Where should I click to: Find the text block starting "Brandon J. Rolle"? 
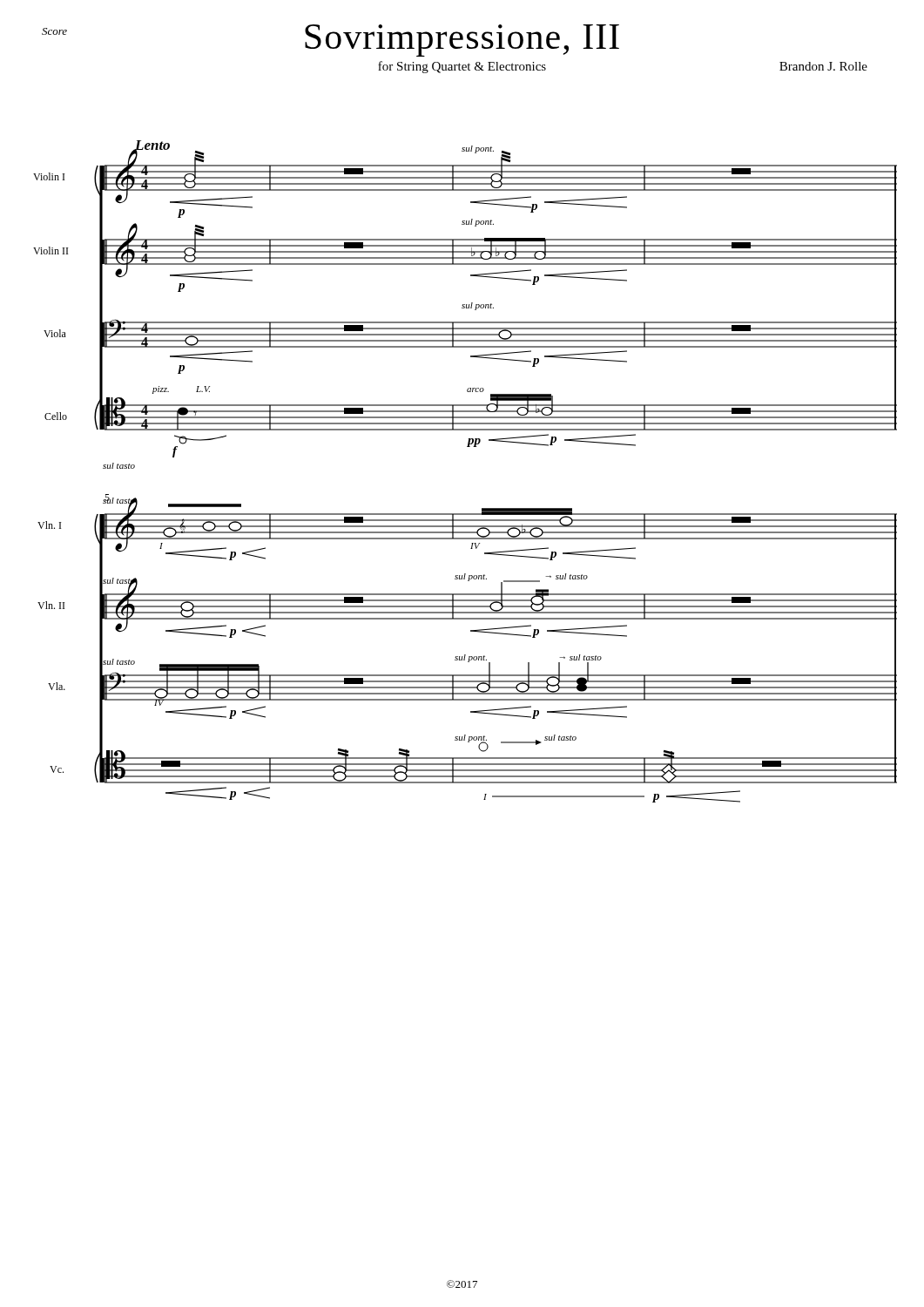(x=823, y=66)
